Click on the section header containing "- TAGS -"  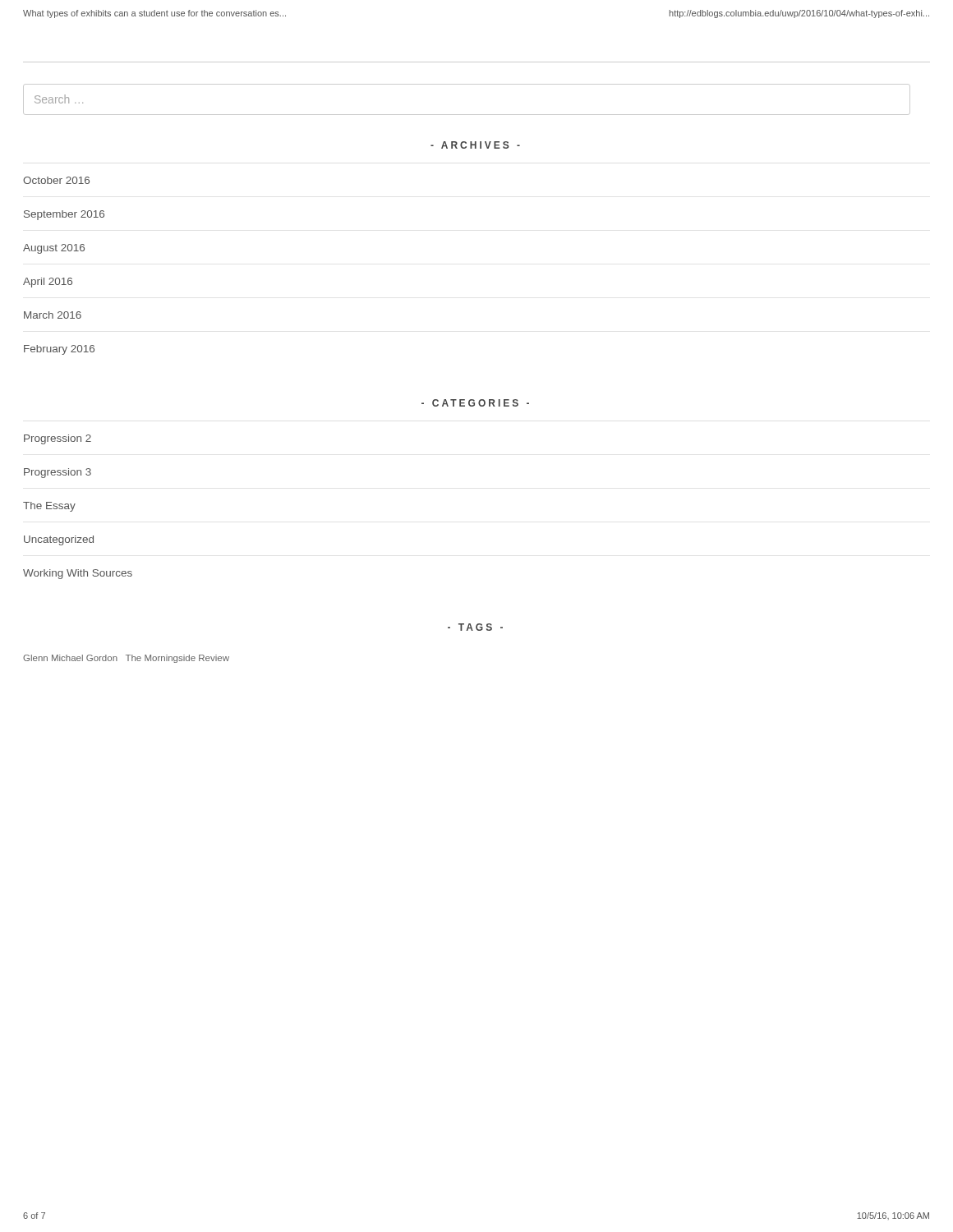pos(476,628)
